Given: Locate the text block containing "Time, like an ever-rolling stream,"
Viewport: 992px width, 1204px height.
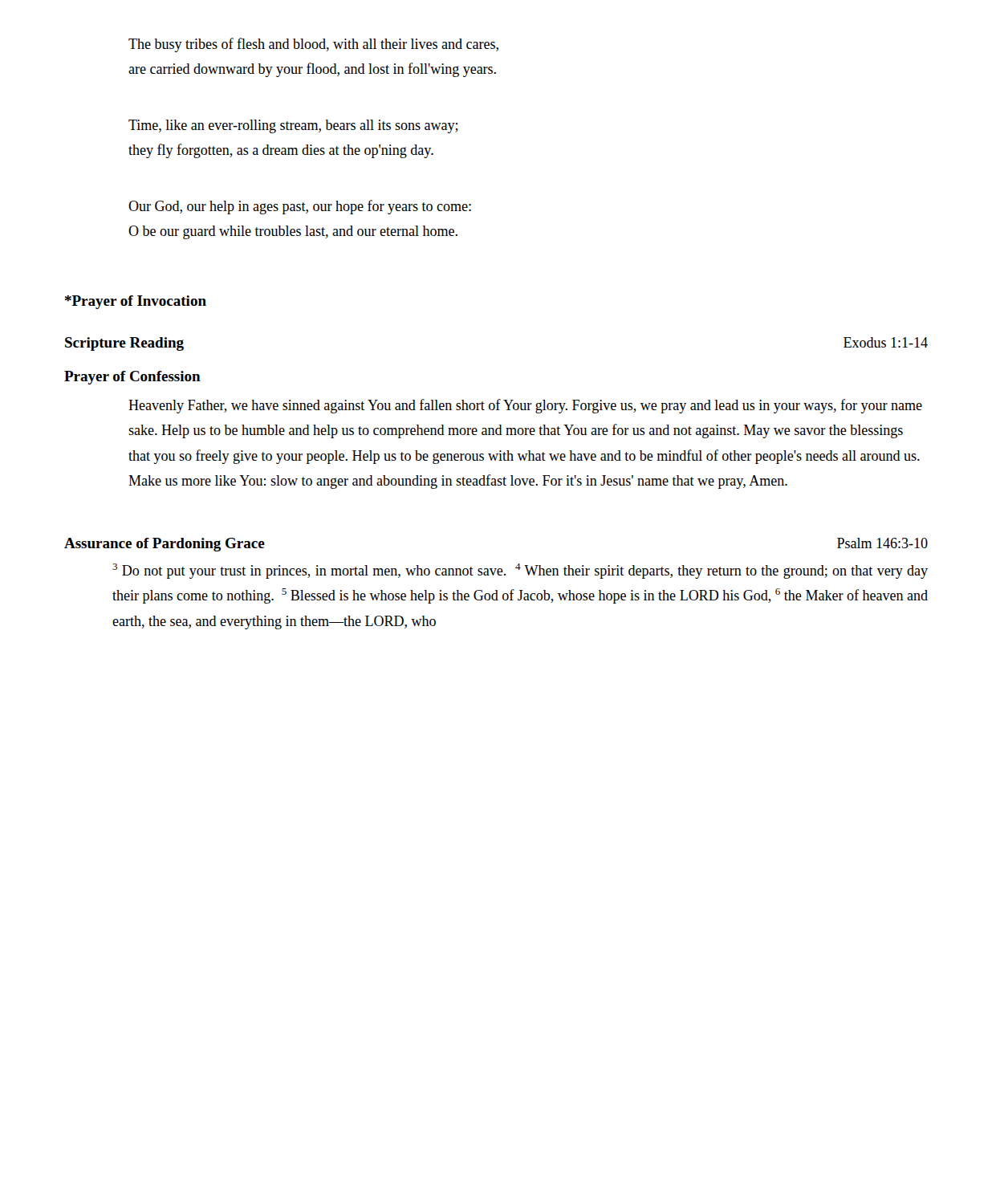Looking at the screenshot, I should pos(293,138).
